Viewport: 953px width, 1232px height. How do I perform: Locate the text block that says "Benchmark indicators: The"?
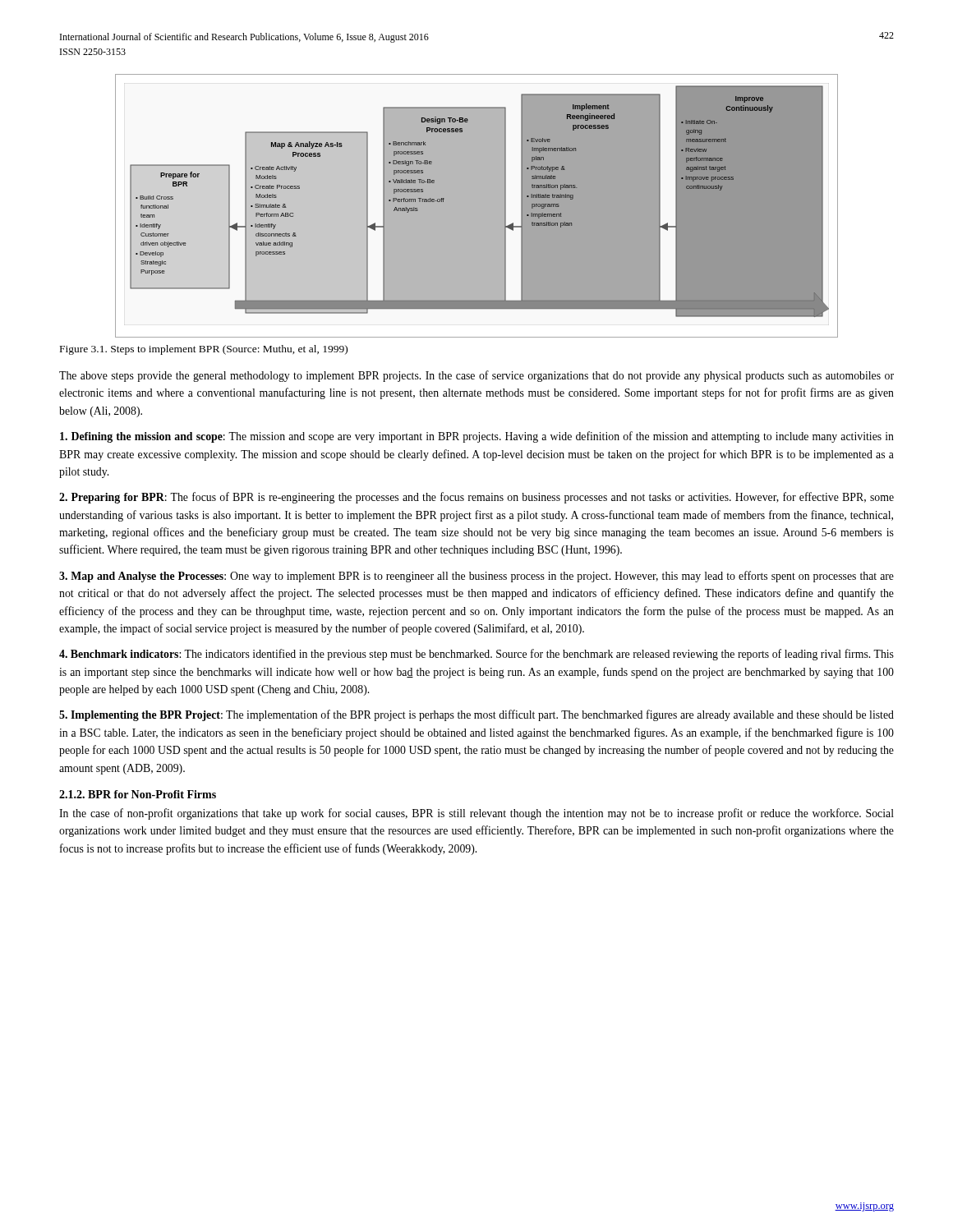click(476, 672)
